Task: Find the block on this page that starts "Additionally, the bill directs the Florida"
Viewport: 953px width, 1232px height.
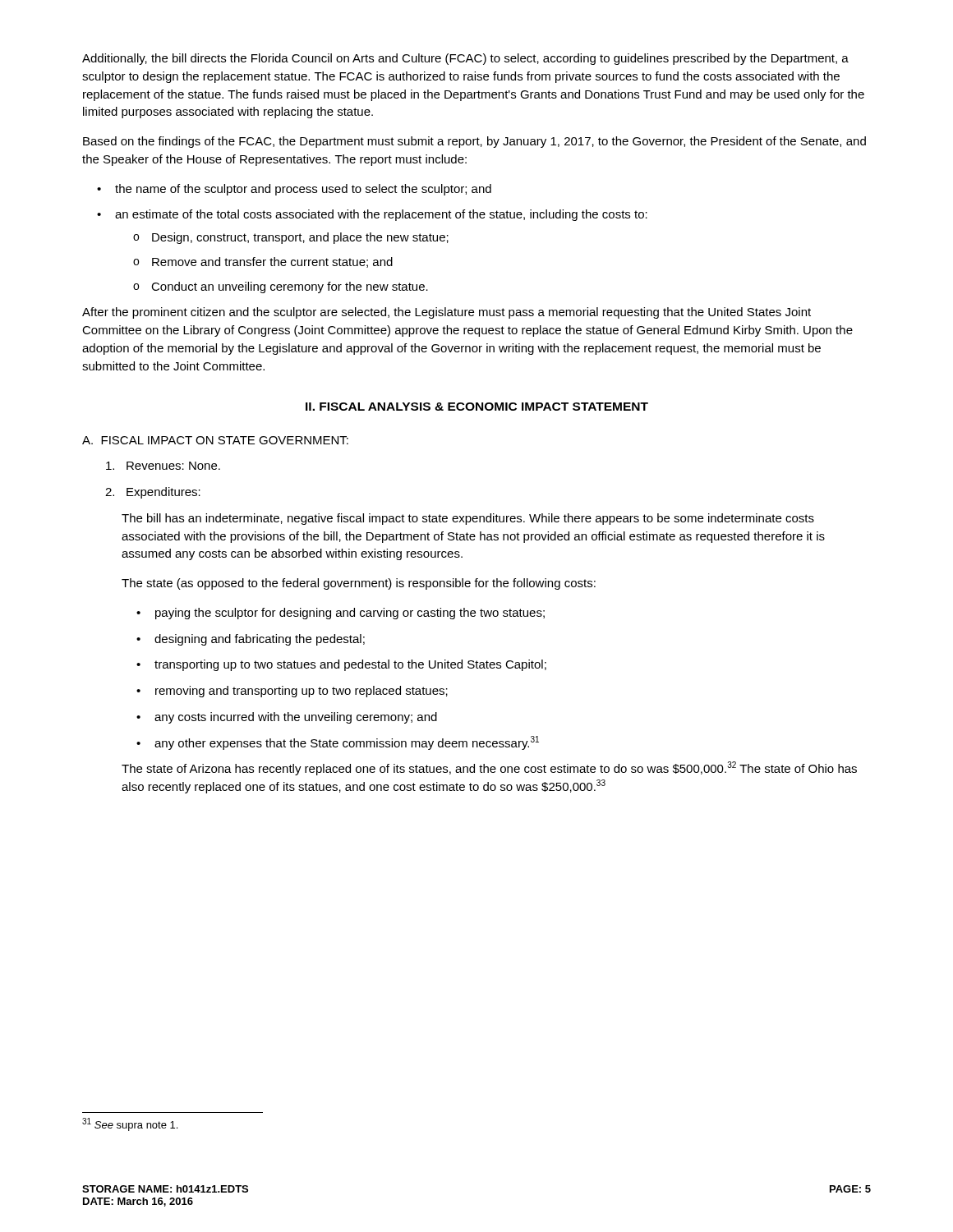Action: 473,85
